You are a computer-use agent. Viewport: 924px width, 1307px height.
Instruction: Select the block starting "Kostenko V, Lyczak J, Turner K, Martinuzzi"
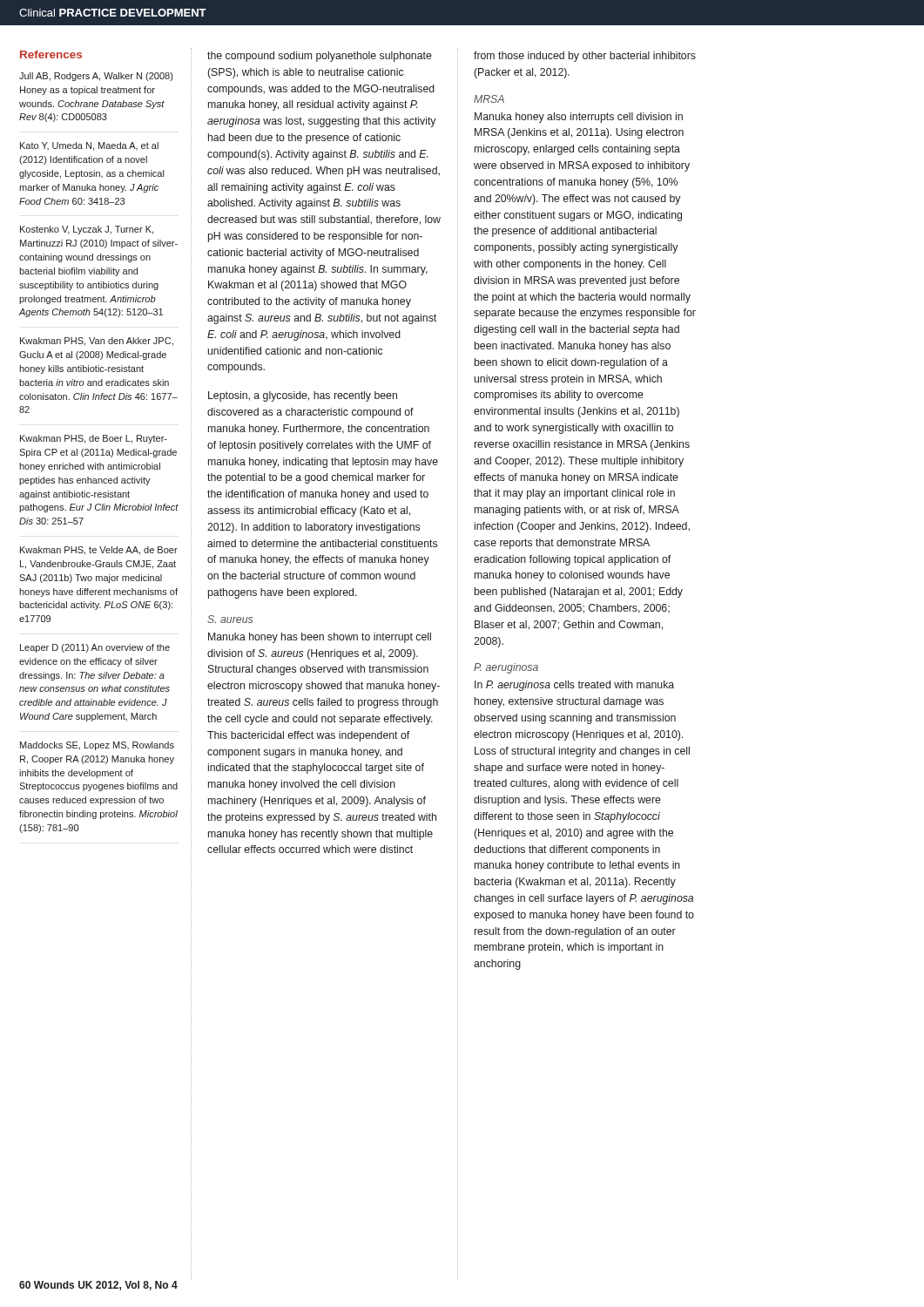(98, 271)
